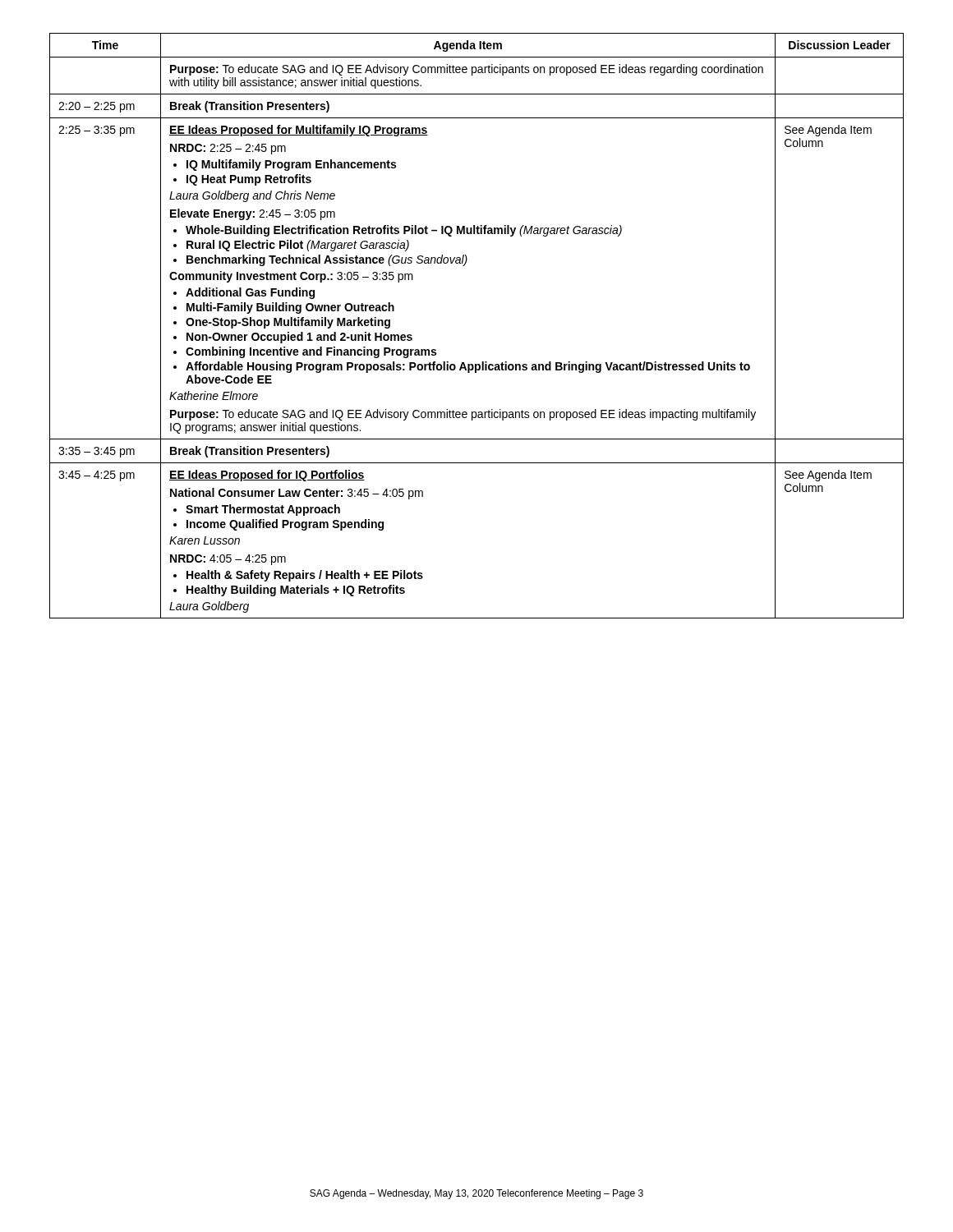The height and width of the screenshot is (1232, 953).
Task: Click on the table containing "EE Ideas Proposed for Multifamily"
Action: pyautogui.click(x=476, y=326)
